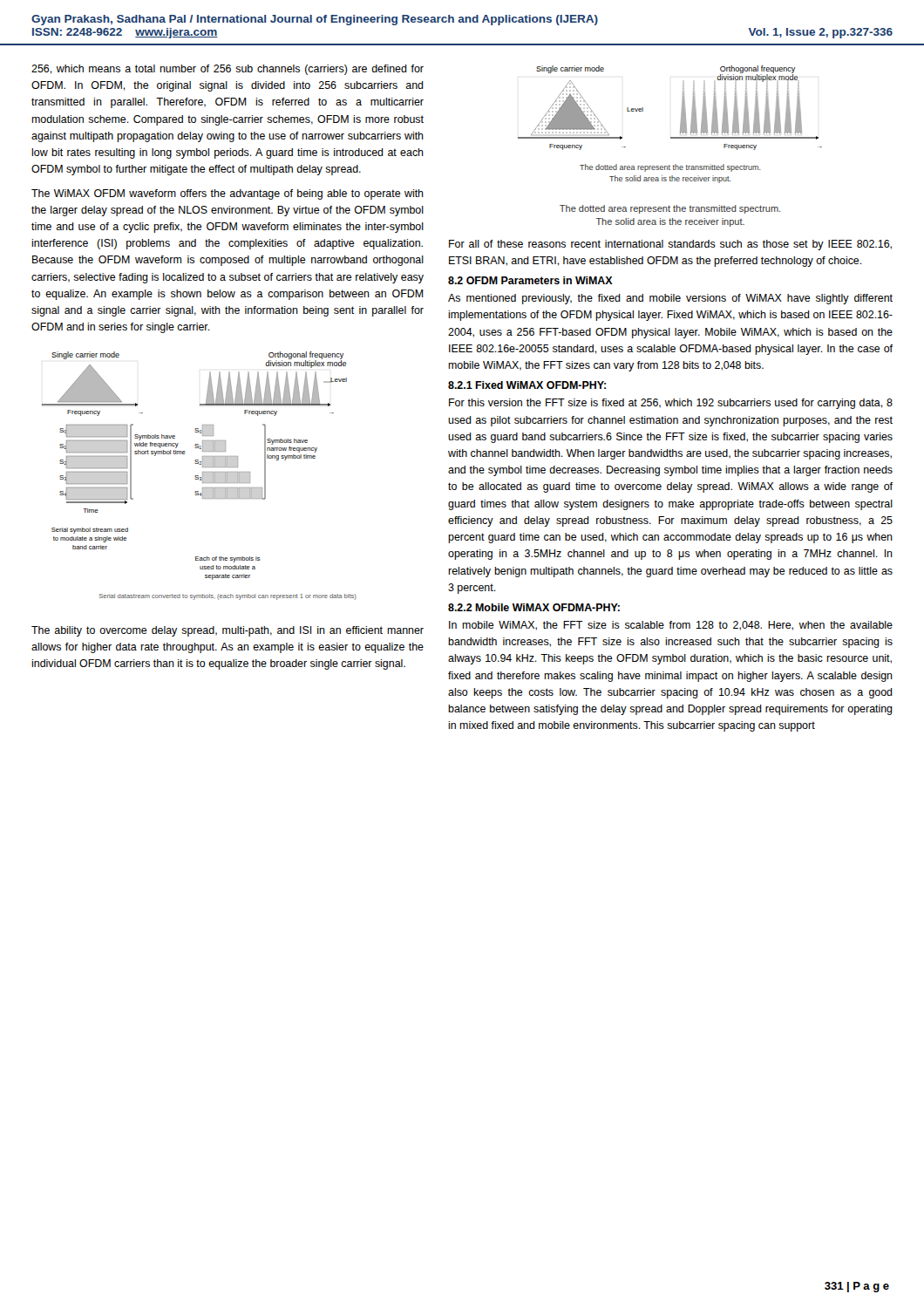Find the text block that reads "For this version the FFT"
This screenshot has height=1308, width=924.
(x=670, y=495)
